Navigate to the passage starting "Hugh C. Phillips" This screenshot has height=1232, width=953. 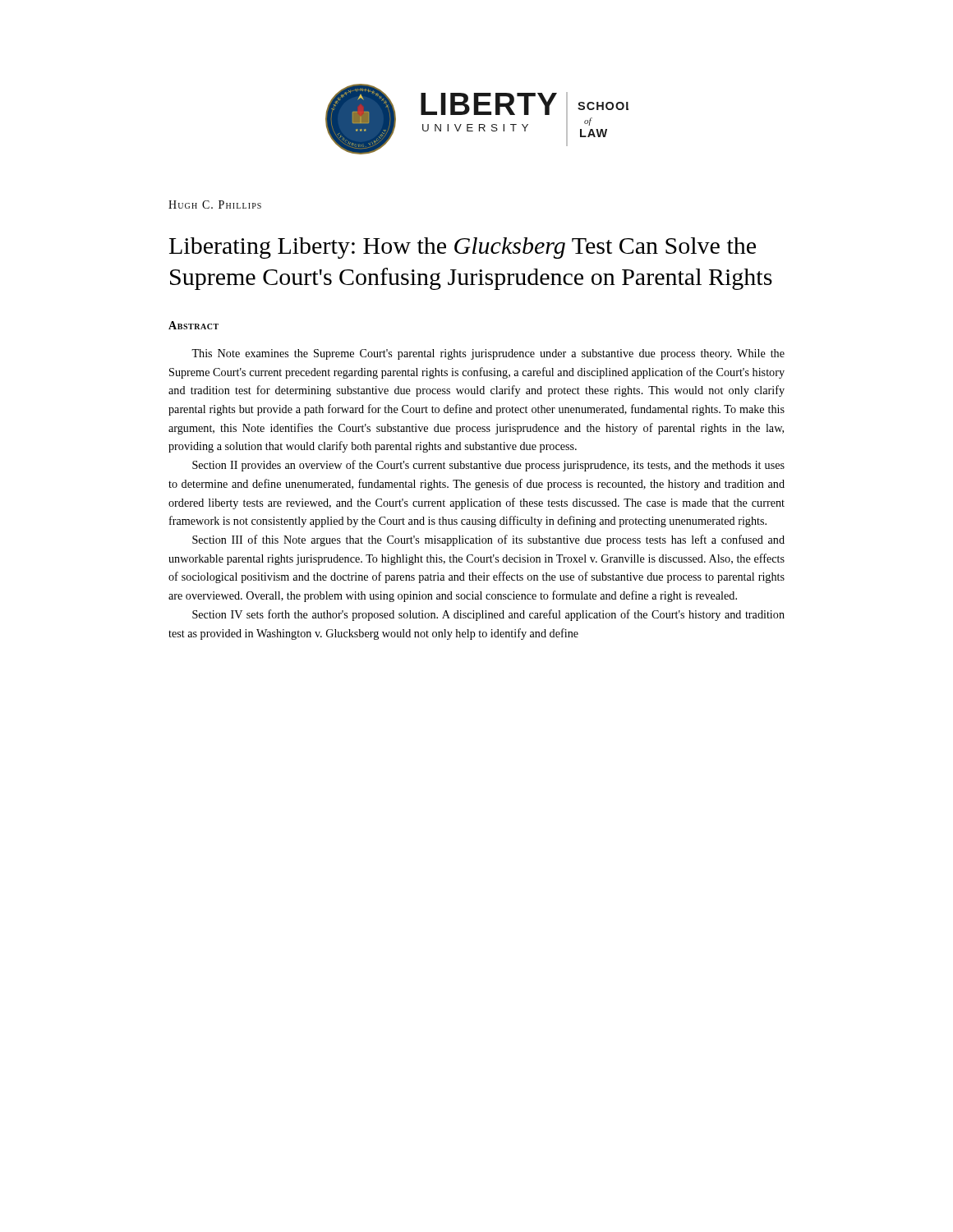tap(215, 205)
